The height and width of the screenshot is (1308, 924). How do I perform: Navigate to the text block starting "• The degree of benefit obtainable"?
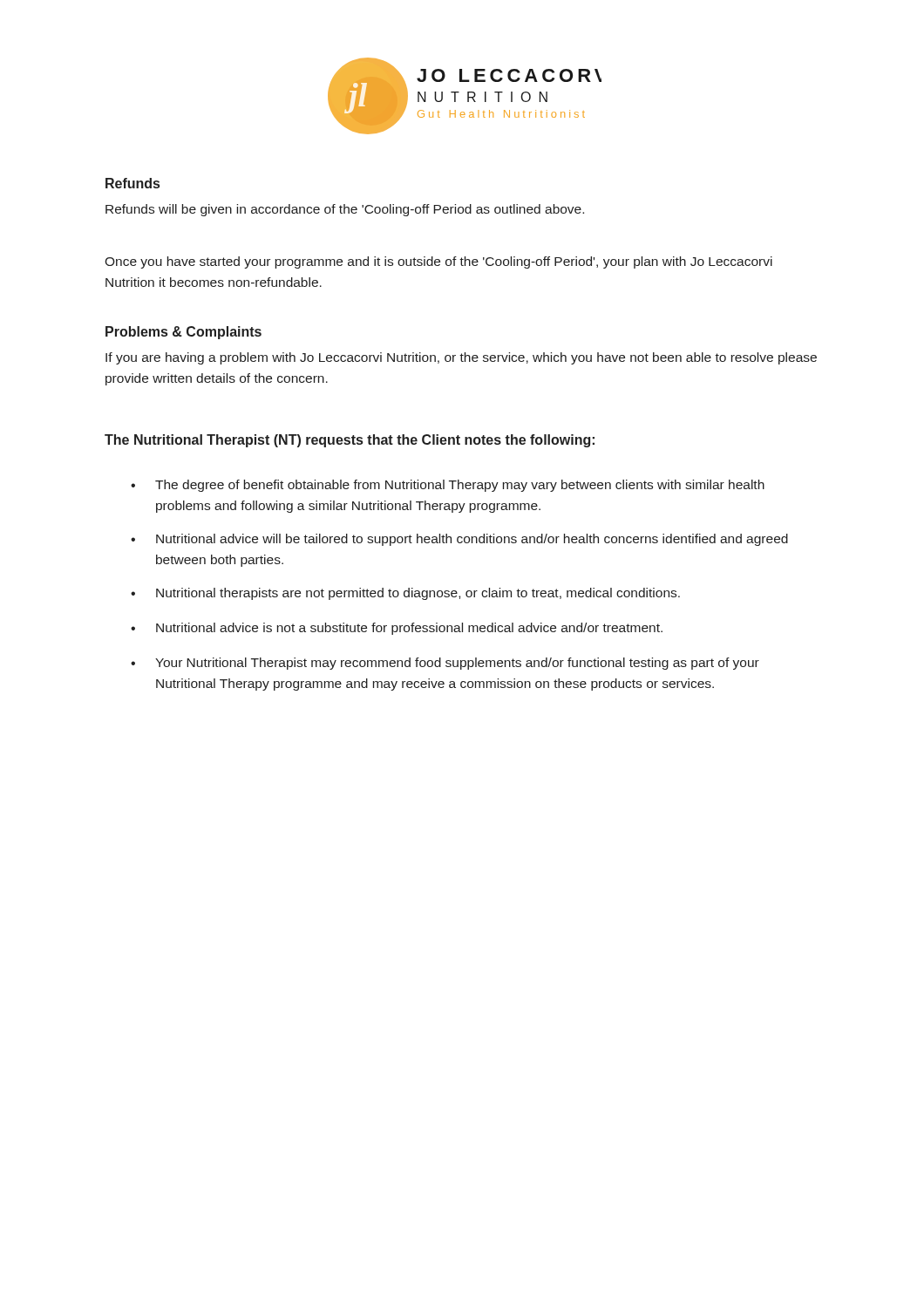475,495
